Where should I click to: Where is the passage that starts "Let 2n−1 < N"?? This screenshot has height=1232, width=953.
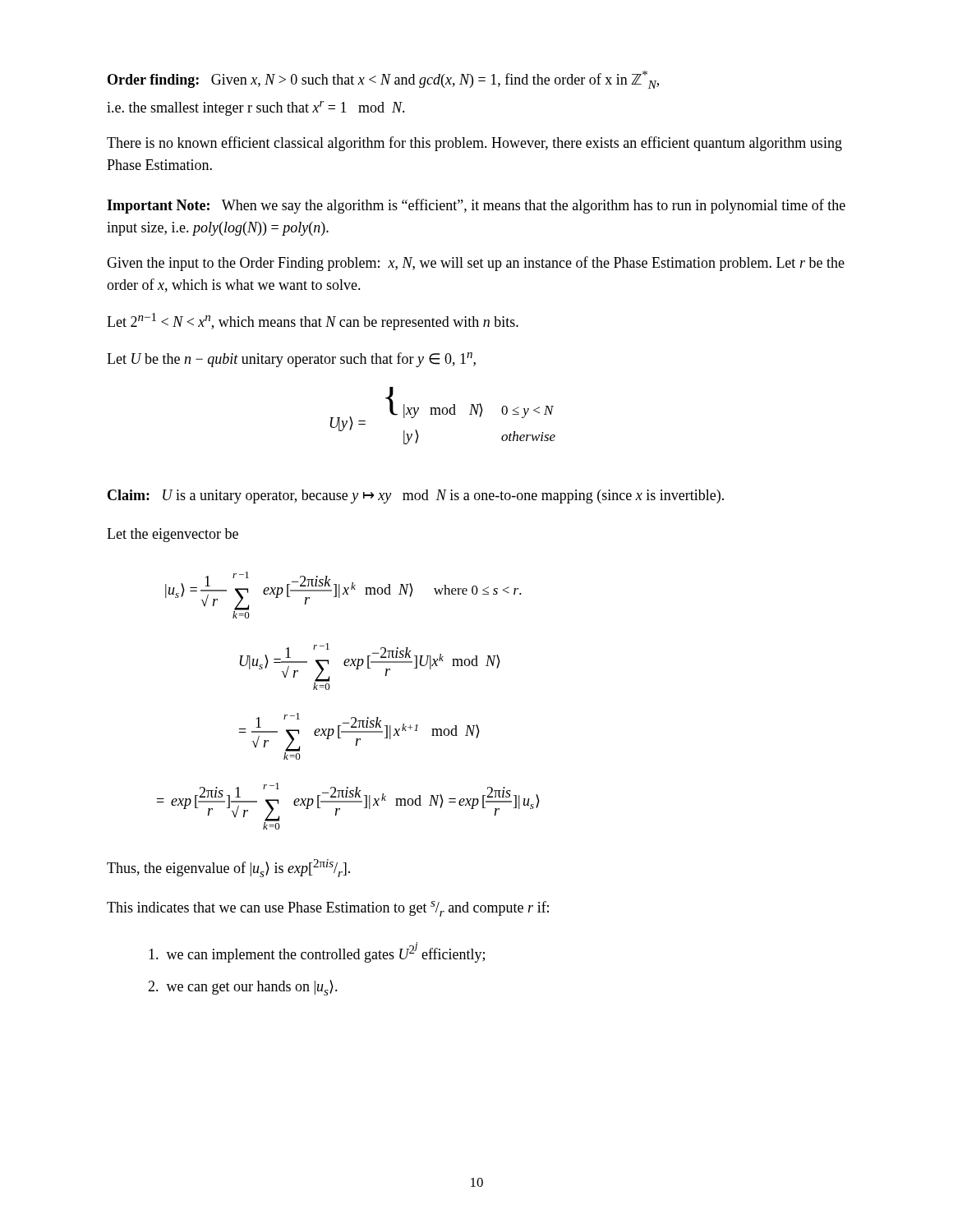pos(313,320)
